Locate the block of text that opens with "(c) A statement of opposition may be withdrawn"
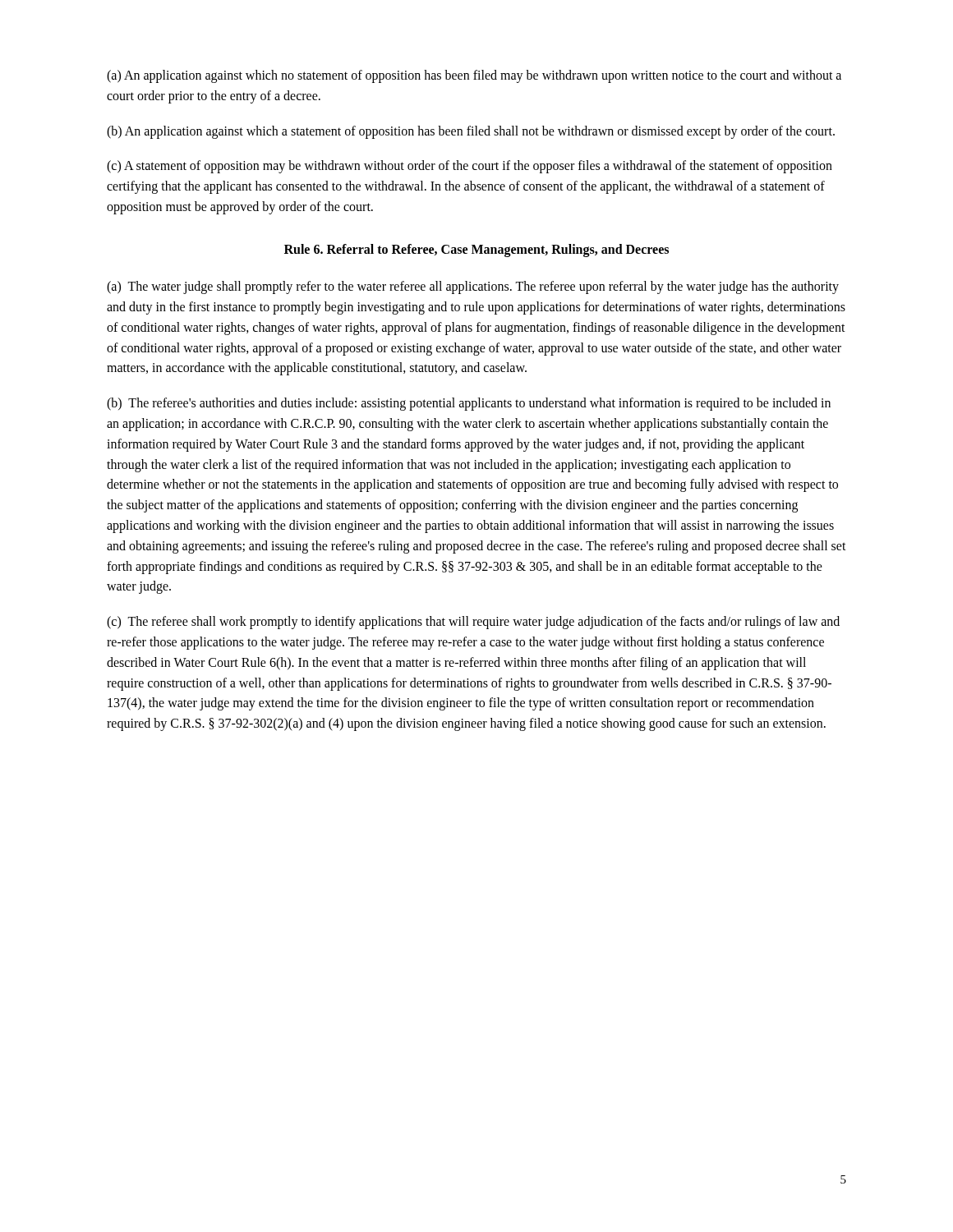Image resolution: width=953 pixels, height=1232 pixels. (x=469, y=186)
